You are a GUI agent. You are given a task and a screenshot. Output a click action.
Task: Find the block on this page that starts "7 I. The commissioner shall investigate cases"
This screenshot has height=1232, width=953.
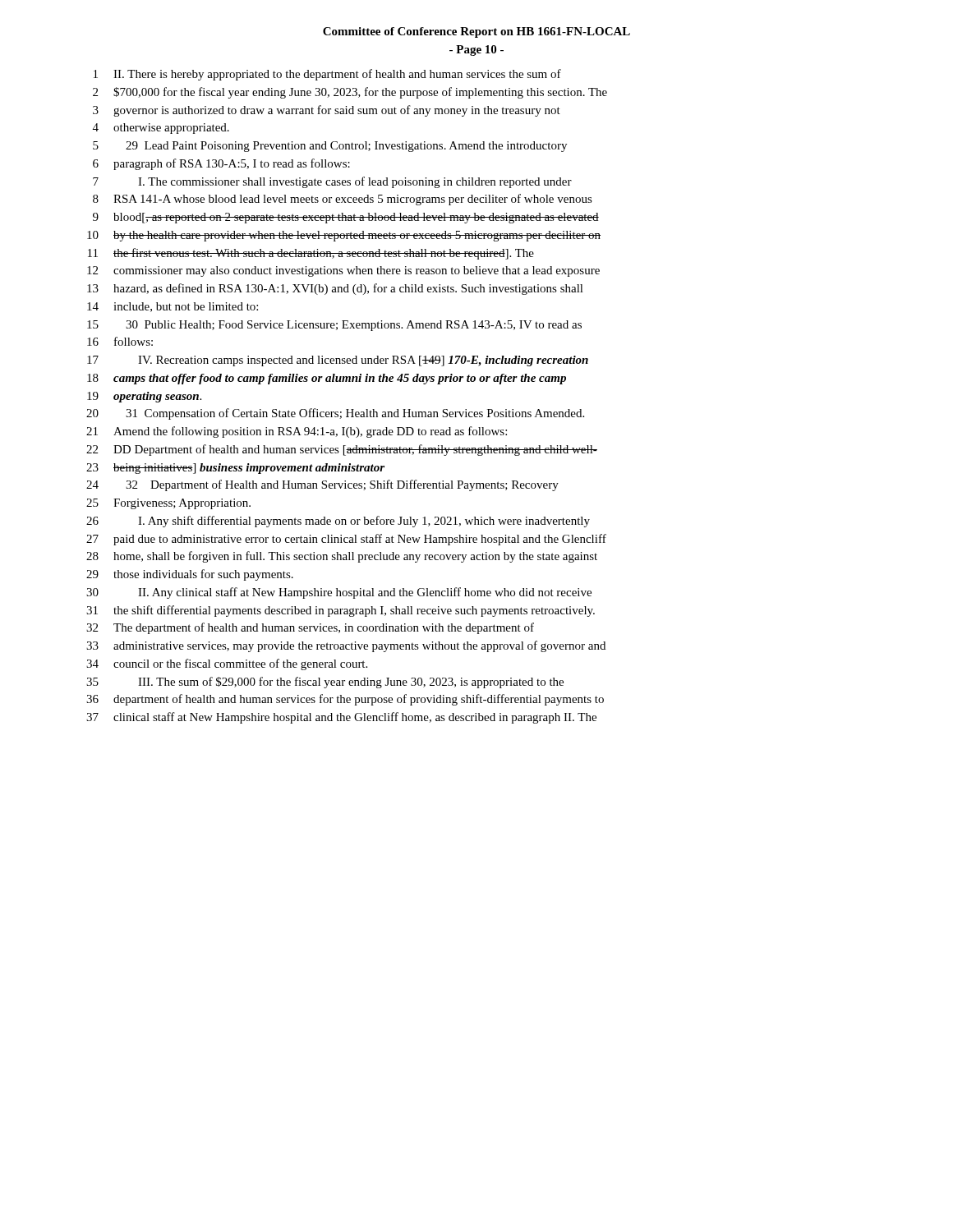[x=485, y=244]
